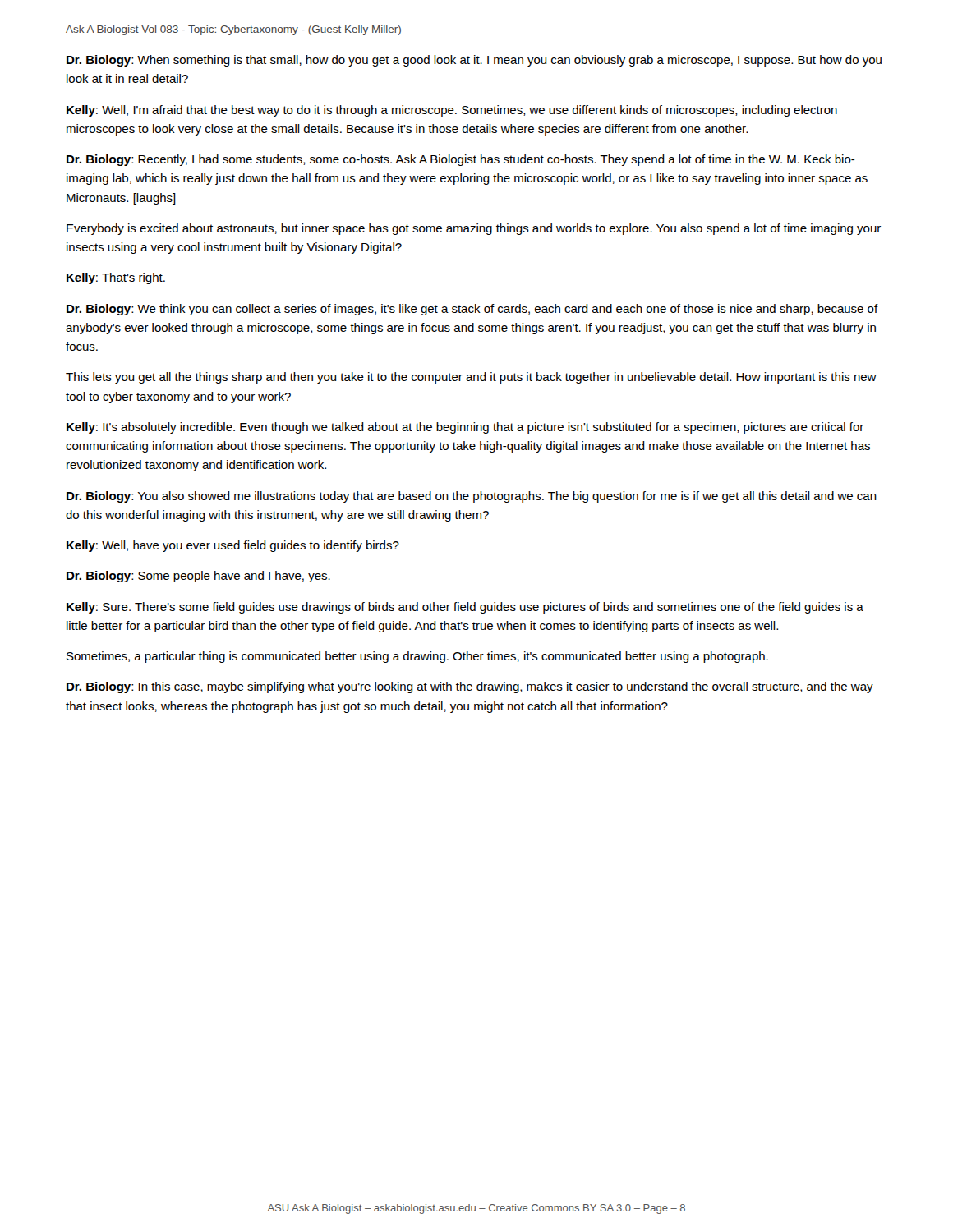This screenshot has height=1232, width=953.
Task: Click on the region starting "Sometimes, a particular thing is"
Action: click(x=417, y=656)
